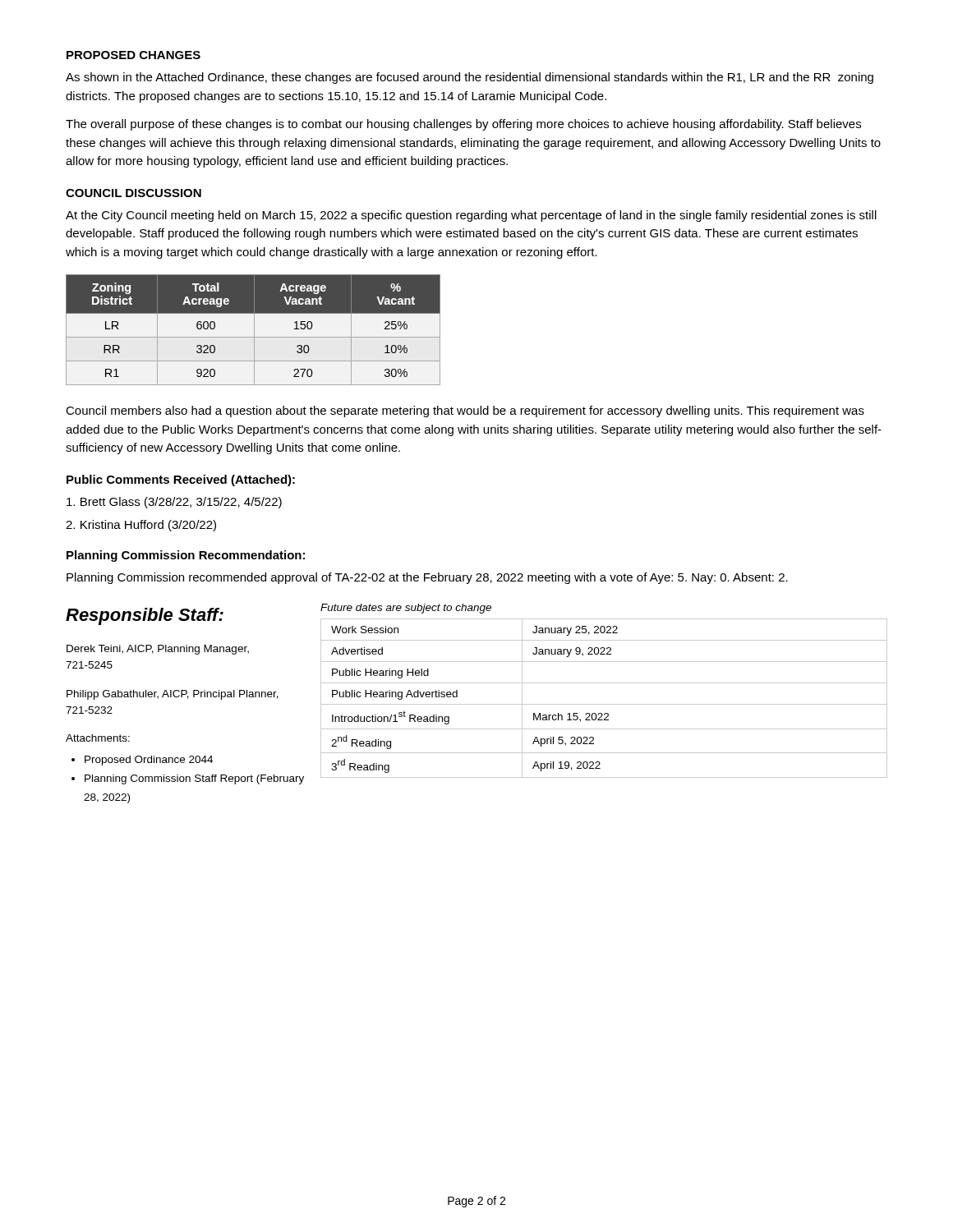Viewport: 953px width, 1232px height.
Task: Select the passage starting "Council members also had a question"
Action: 474,429
